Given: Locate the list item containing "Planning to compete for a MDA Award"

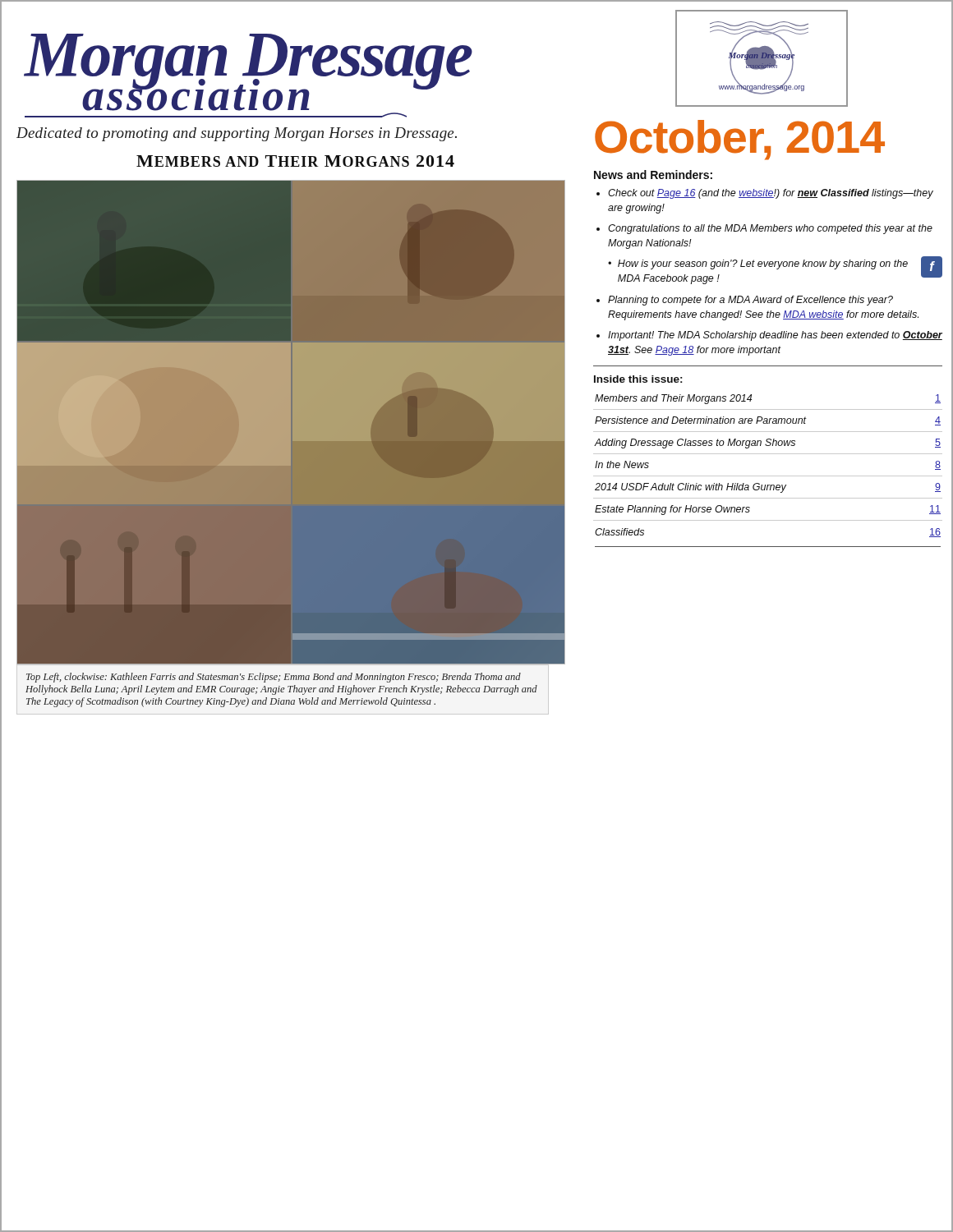Looking at the screenshot, I should [764, 307].
